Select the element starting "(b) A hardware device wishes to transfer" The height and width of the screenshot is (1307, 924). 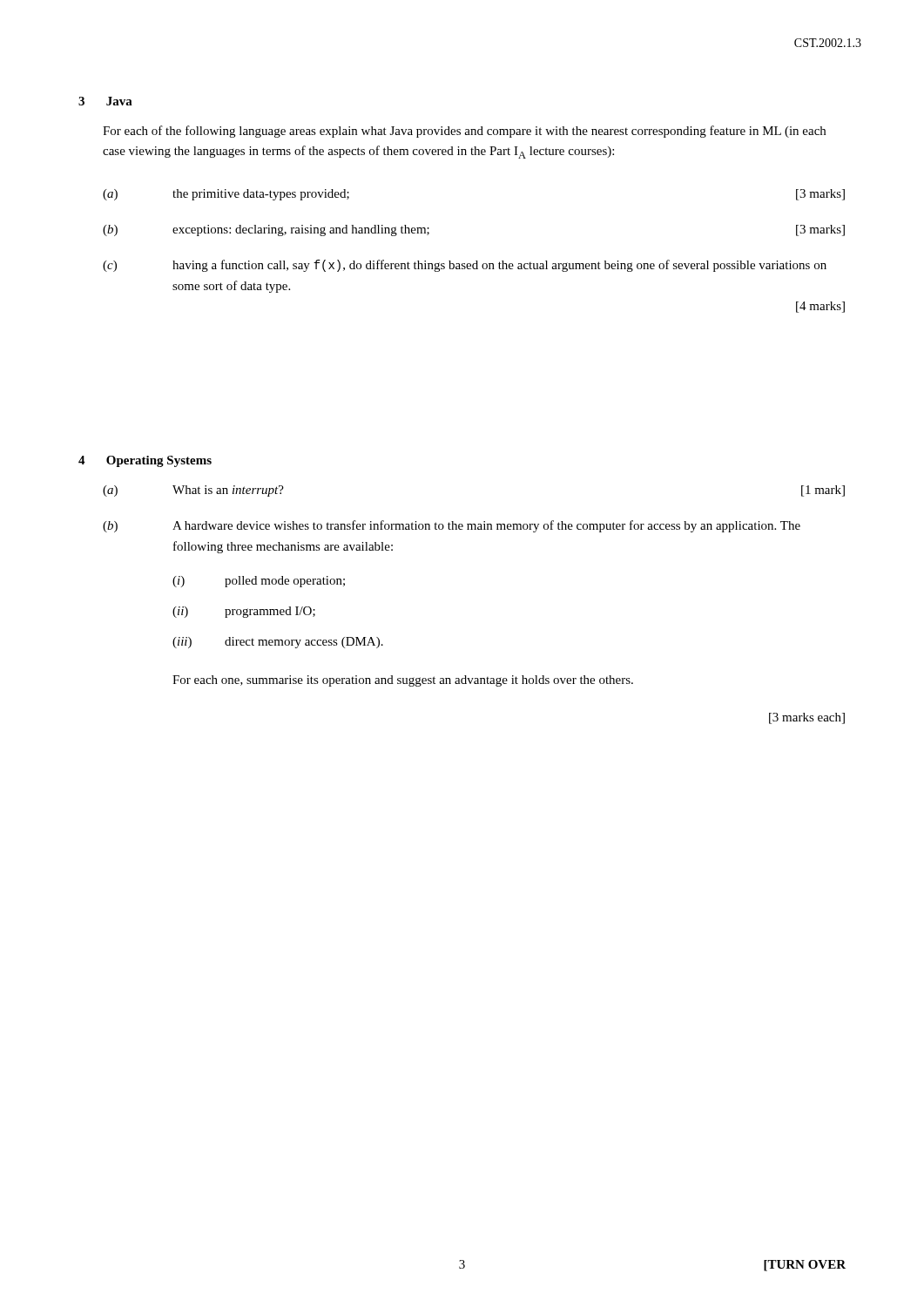pos(452,526)
